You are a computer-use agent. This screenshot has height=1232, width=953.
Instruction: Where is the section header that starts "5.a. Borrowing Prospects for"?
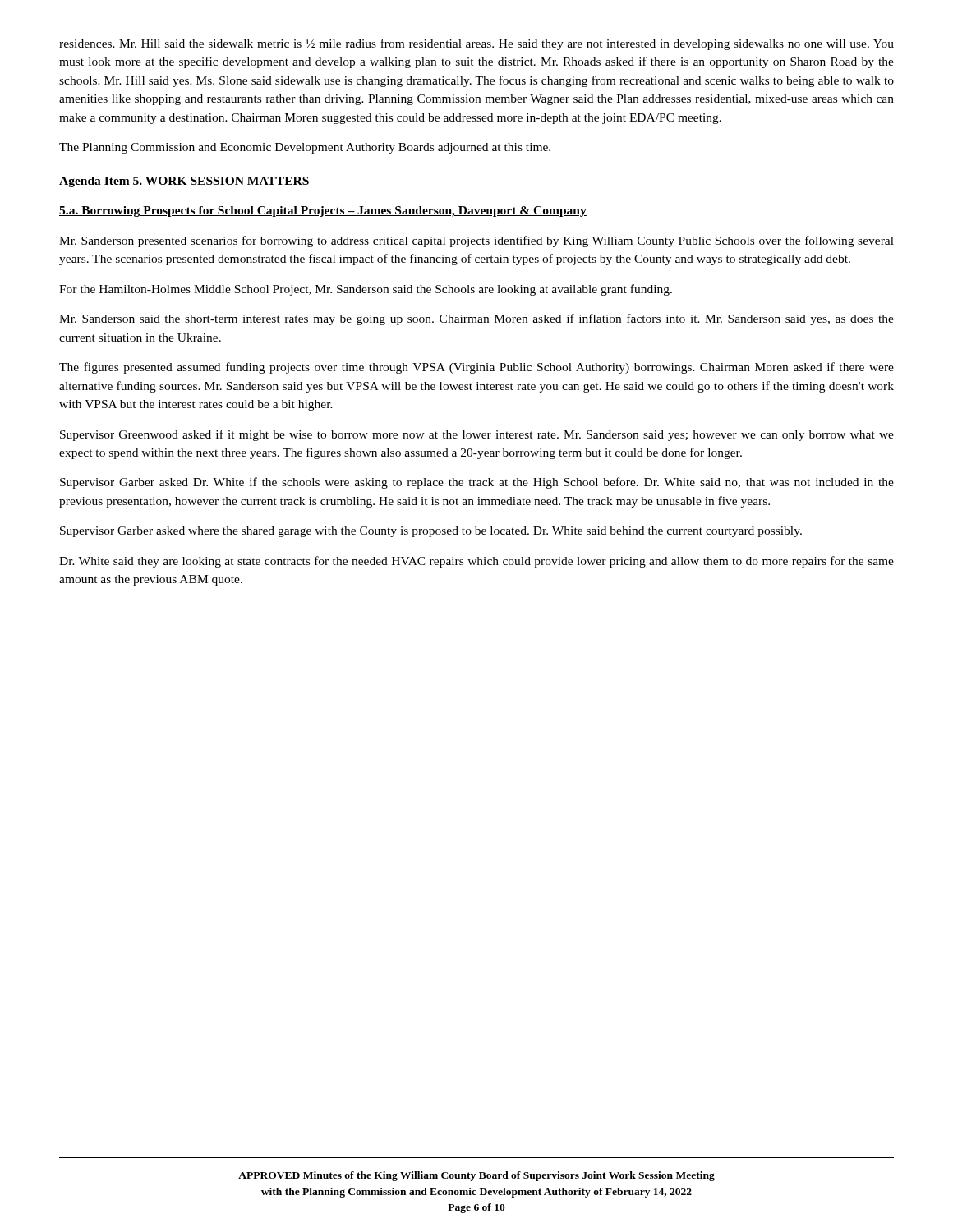click(476, 211)
